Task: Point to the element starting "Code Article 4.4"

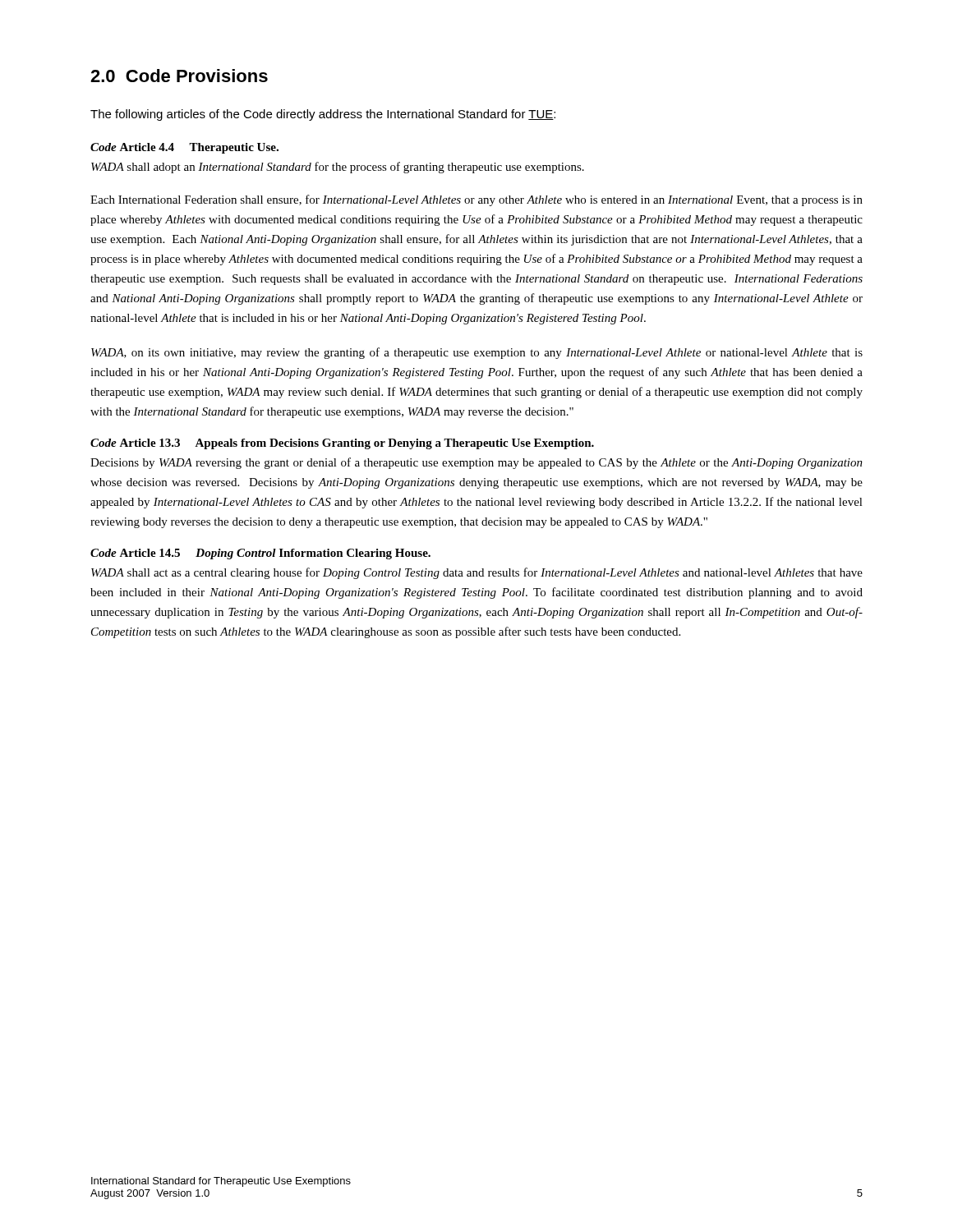Action: pos(185,147)
